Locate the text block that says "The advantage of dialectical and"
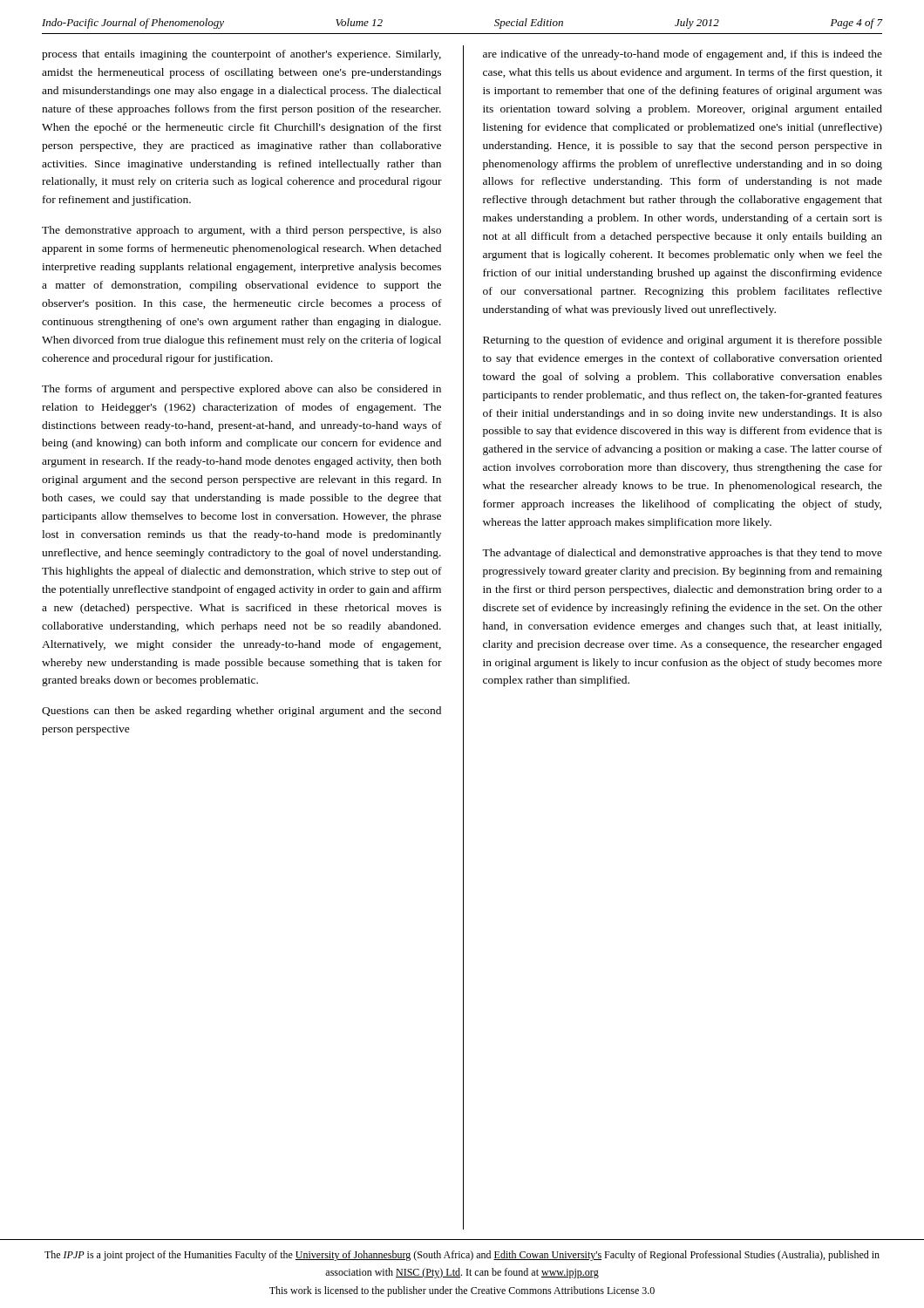 coord(682,617)
